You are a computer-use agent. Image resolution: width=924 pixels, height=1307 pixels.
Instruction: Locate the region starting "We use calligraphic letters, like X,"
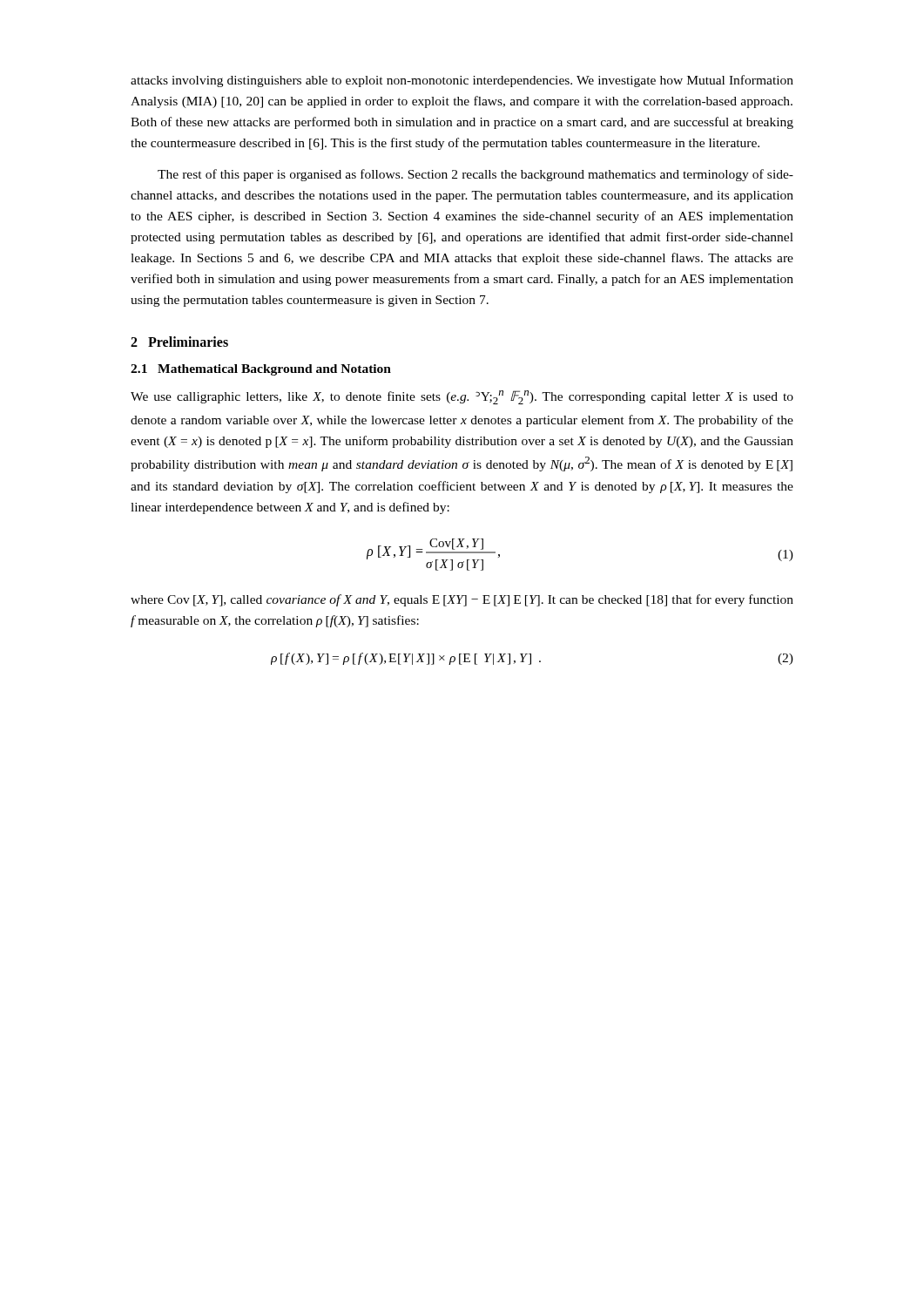462,450
